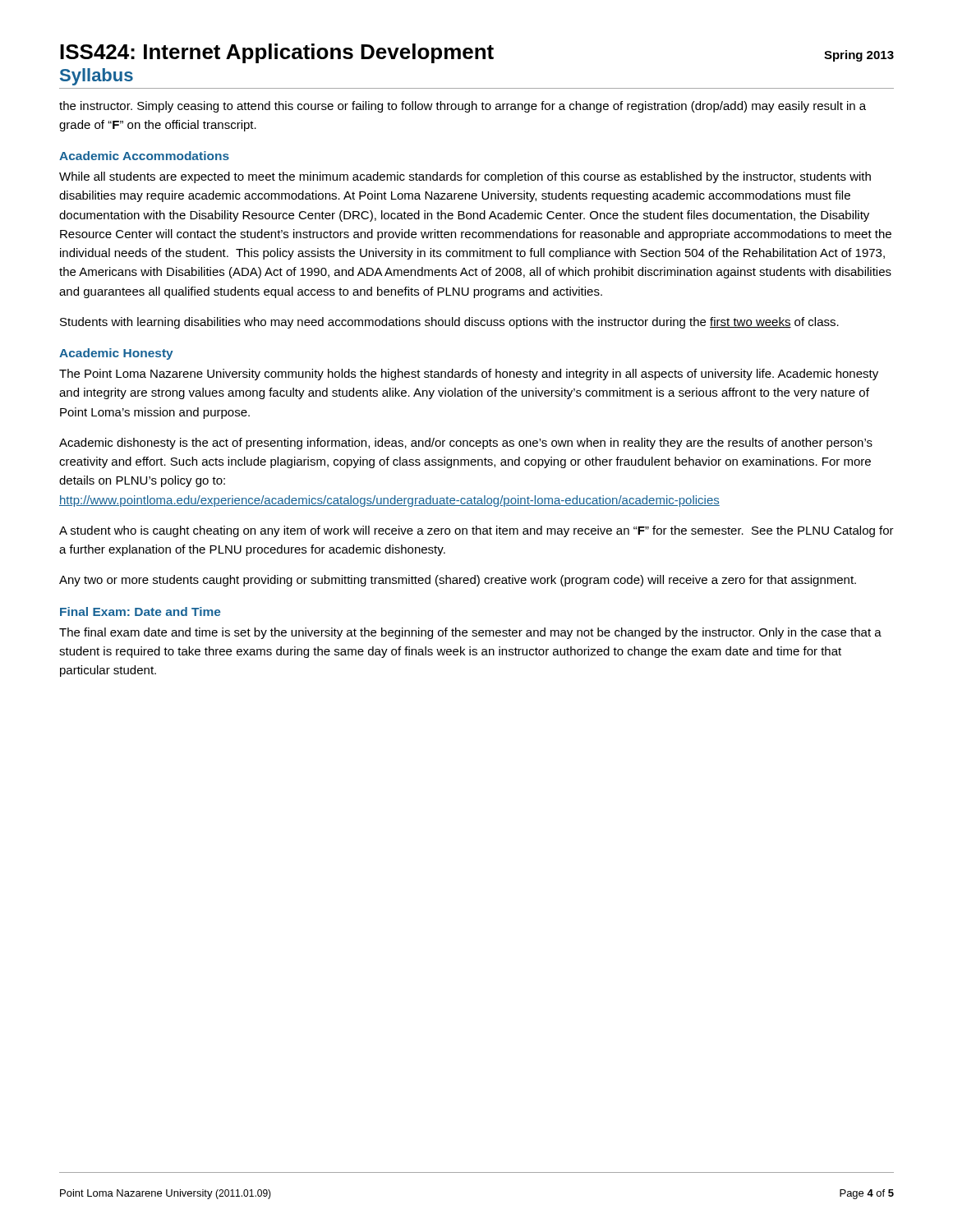The width and height of the screenshot is (953, 1232).
Task: Point to the block beginning "the instructor. Simply ceasing to attend this"
Action: click(463, 115)
